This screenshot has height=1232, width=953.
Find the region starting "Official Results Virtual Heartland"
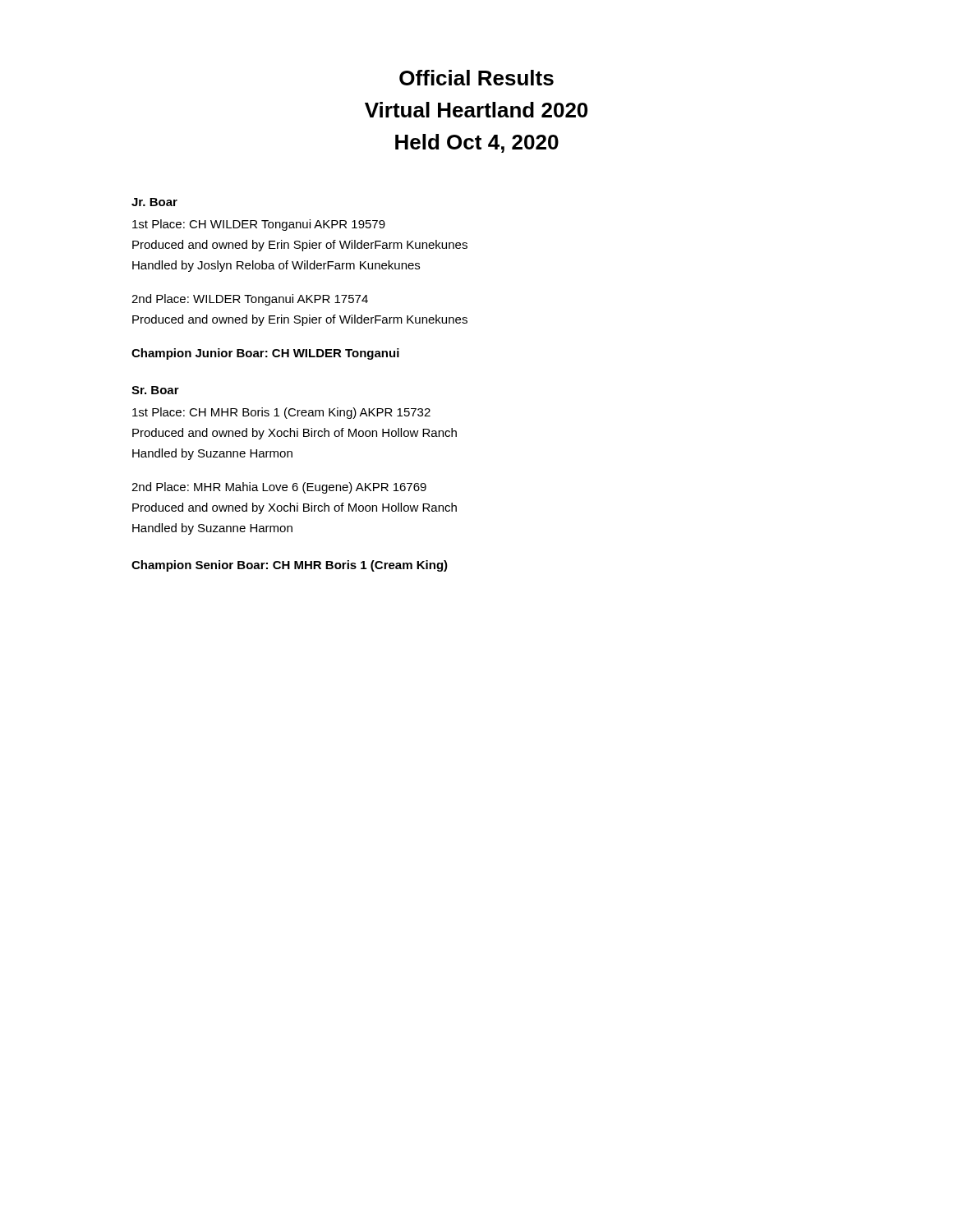(476, 110)
